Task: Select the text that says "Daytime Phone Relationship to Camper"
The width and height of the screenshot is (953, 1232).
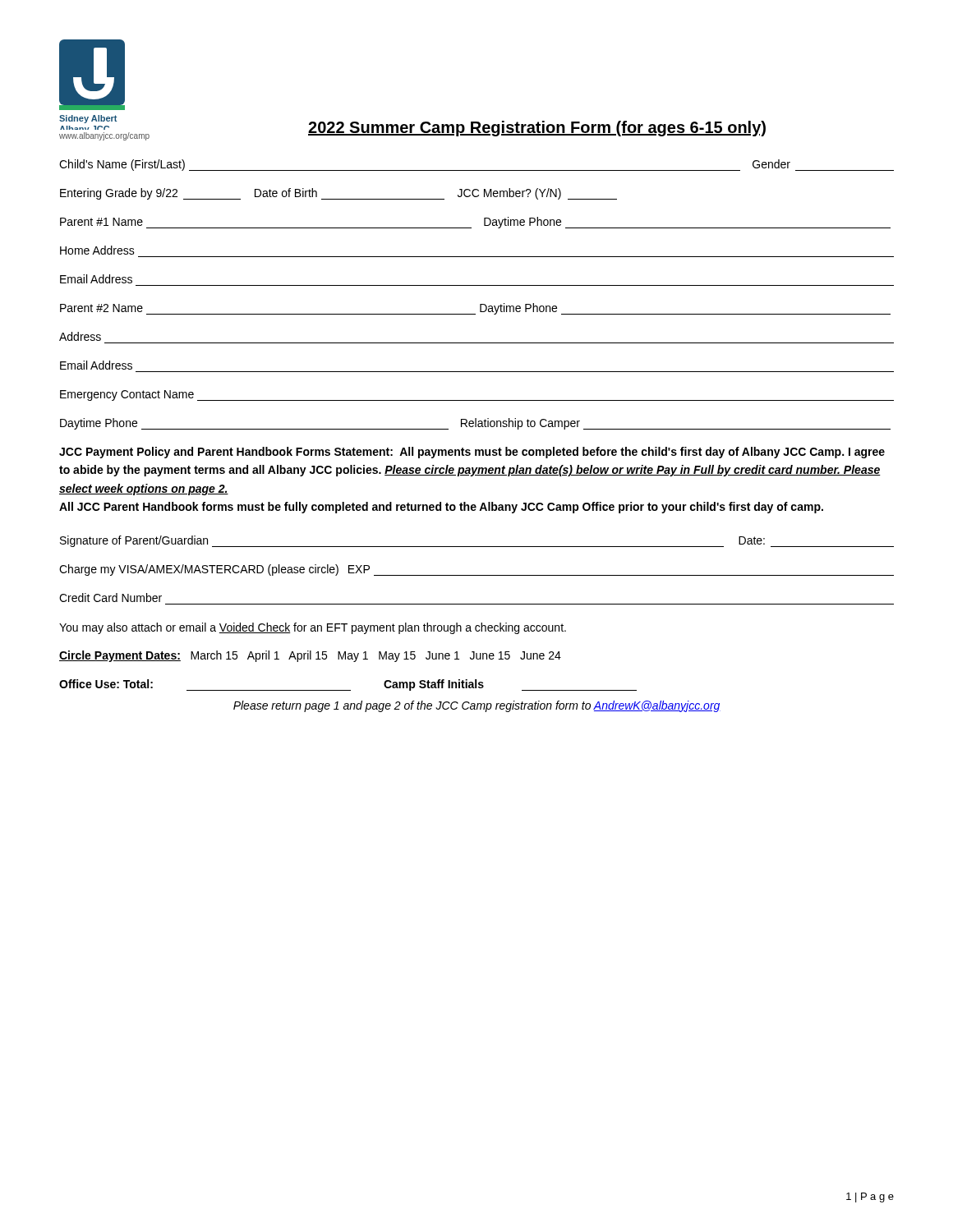Action: click(x=475, y=422)
